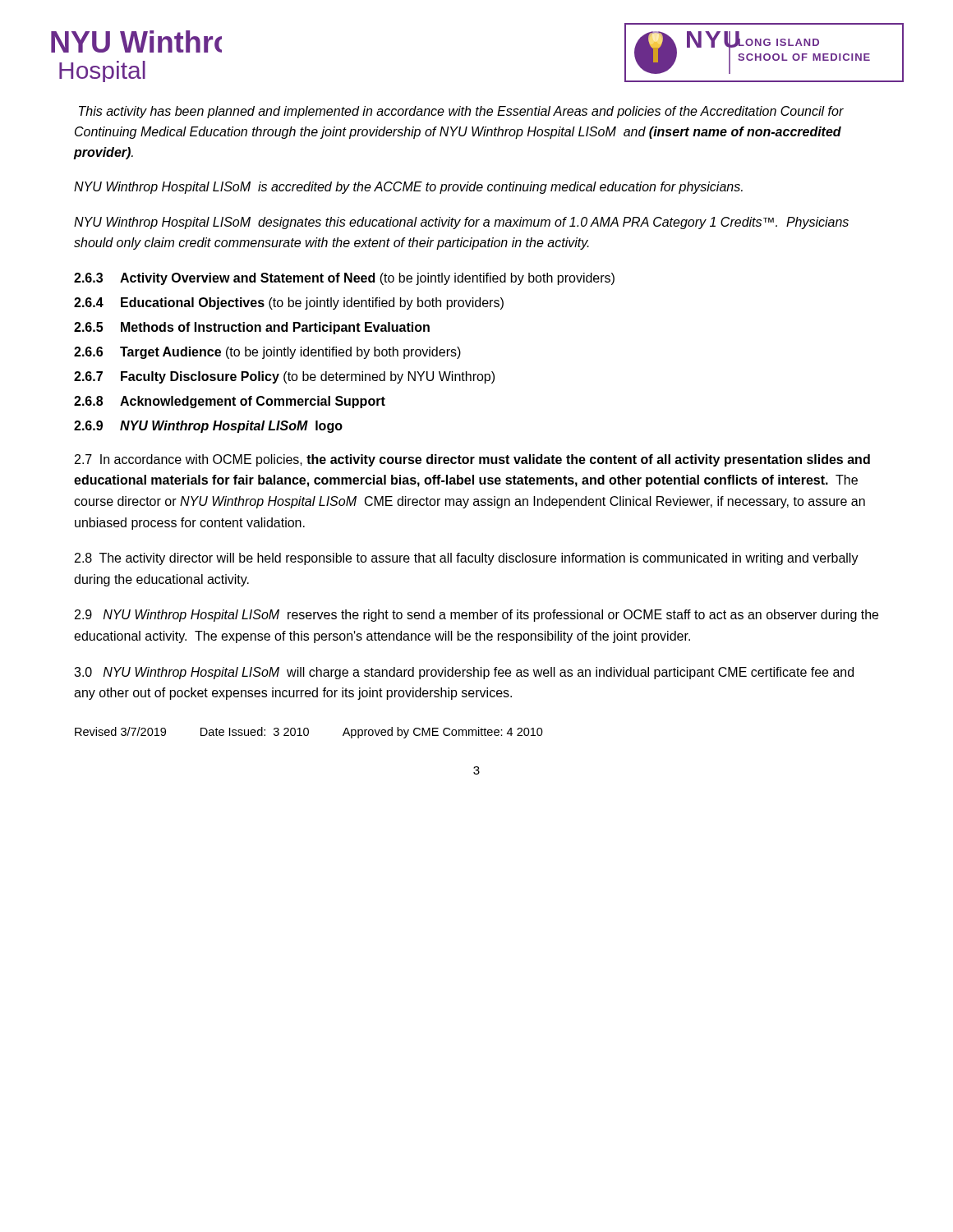
Task: Locate the text block starting "2.6.8 Acknowledgement of"
Action: 230,402
